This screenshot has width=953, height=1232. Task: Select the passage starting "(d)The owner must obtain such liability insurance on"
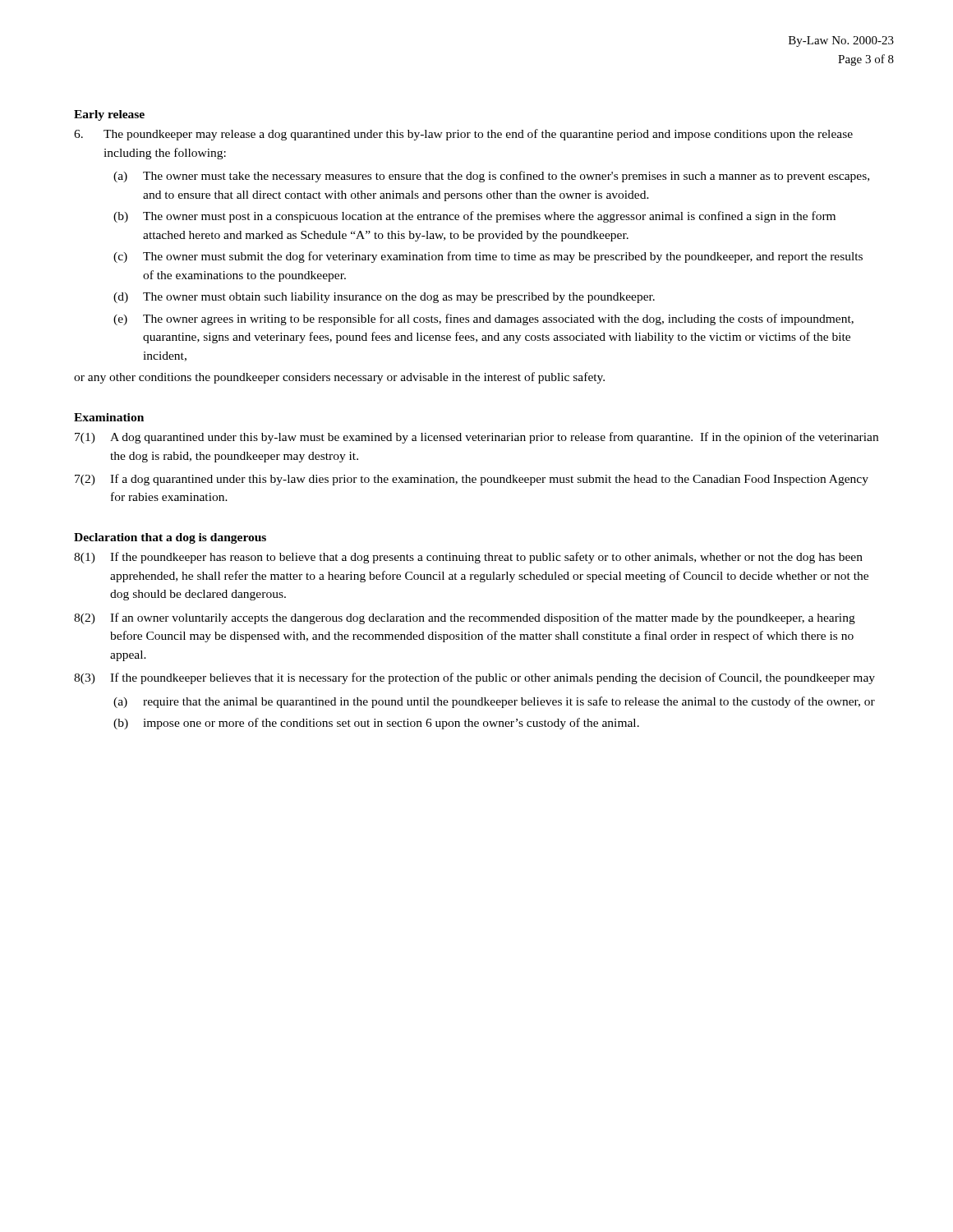click(495, 297)
